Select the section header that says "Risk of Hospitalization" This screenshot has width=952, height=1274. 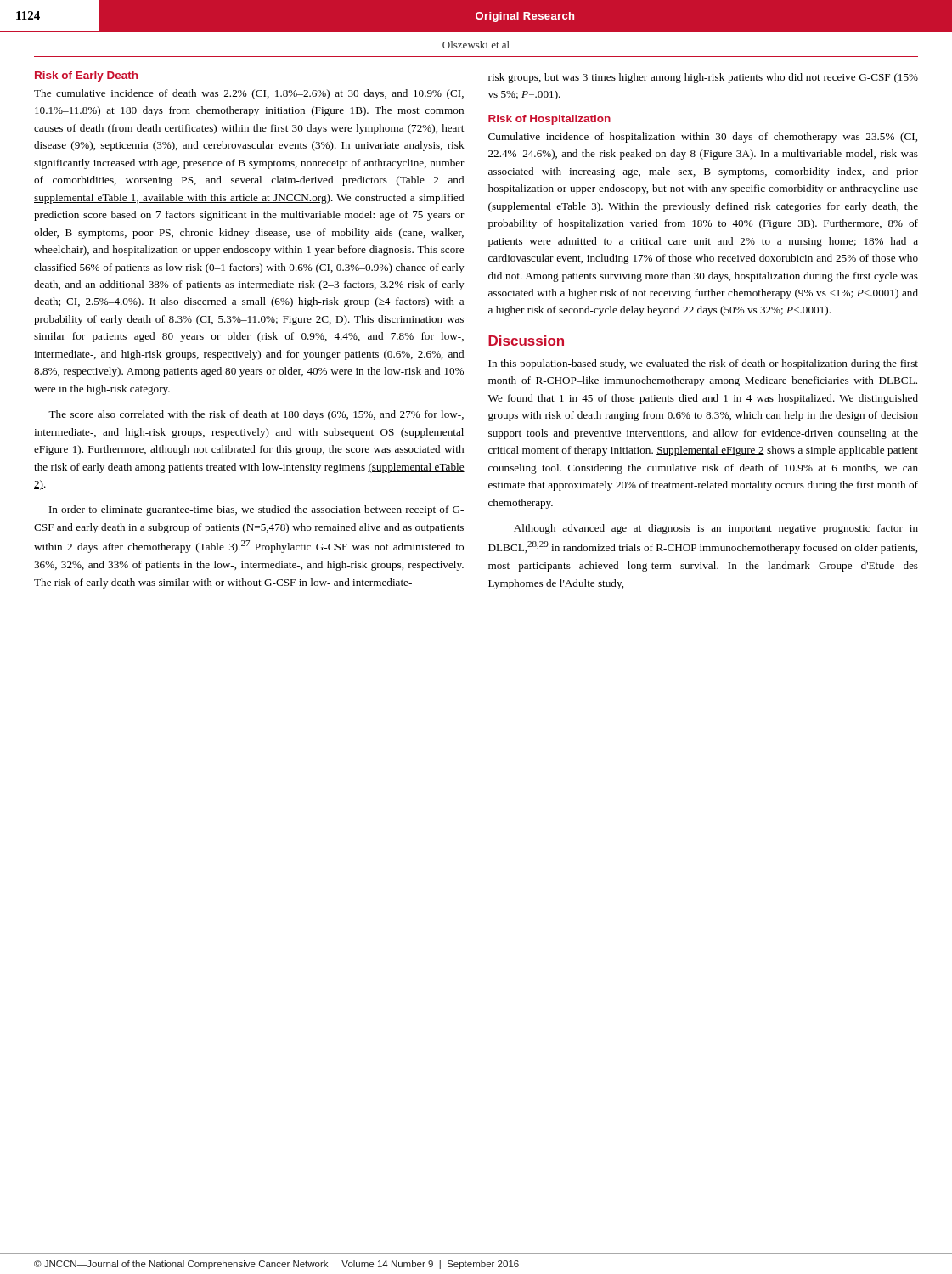point(549,118)
